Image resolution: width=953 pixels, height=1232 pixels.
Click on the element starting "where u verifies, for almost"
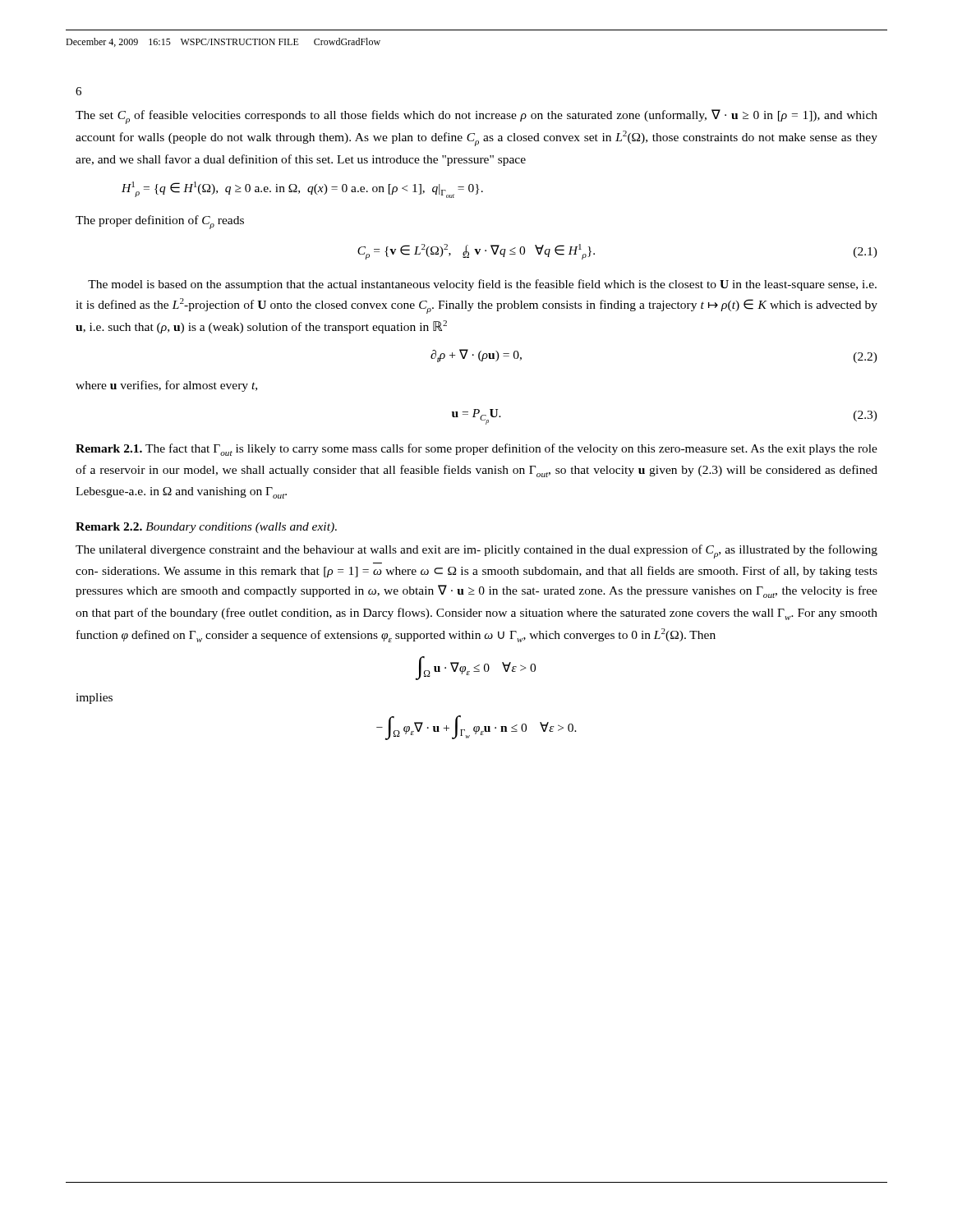(x=167, y=385)
